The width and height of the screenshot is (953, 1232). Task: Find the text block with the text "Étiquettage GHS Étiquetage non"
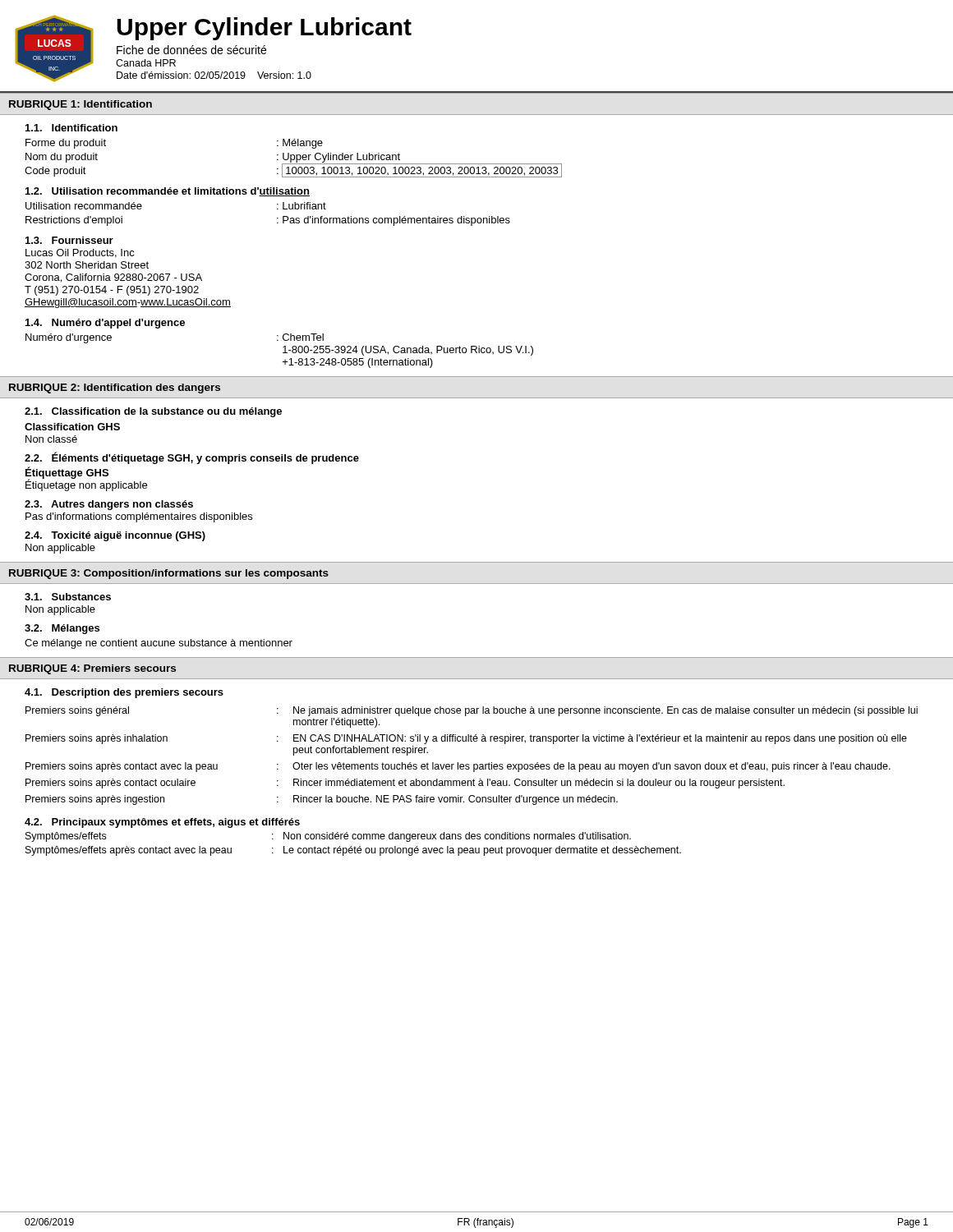(86, 479)
